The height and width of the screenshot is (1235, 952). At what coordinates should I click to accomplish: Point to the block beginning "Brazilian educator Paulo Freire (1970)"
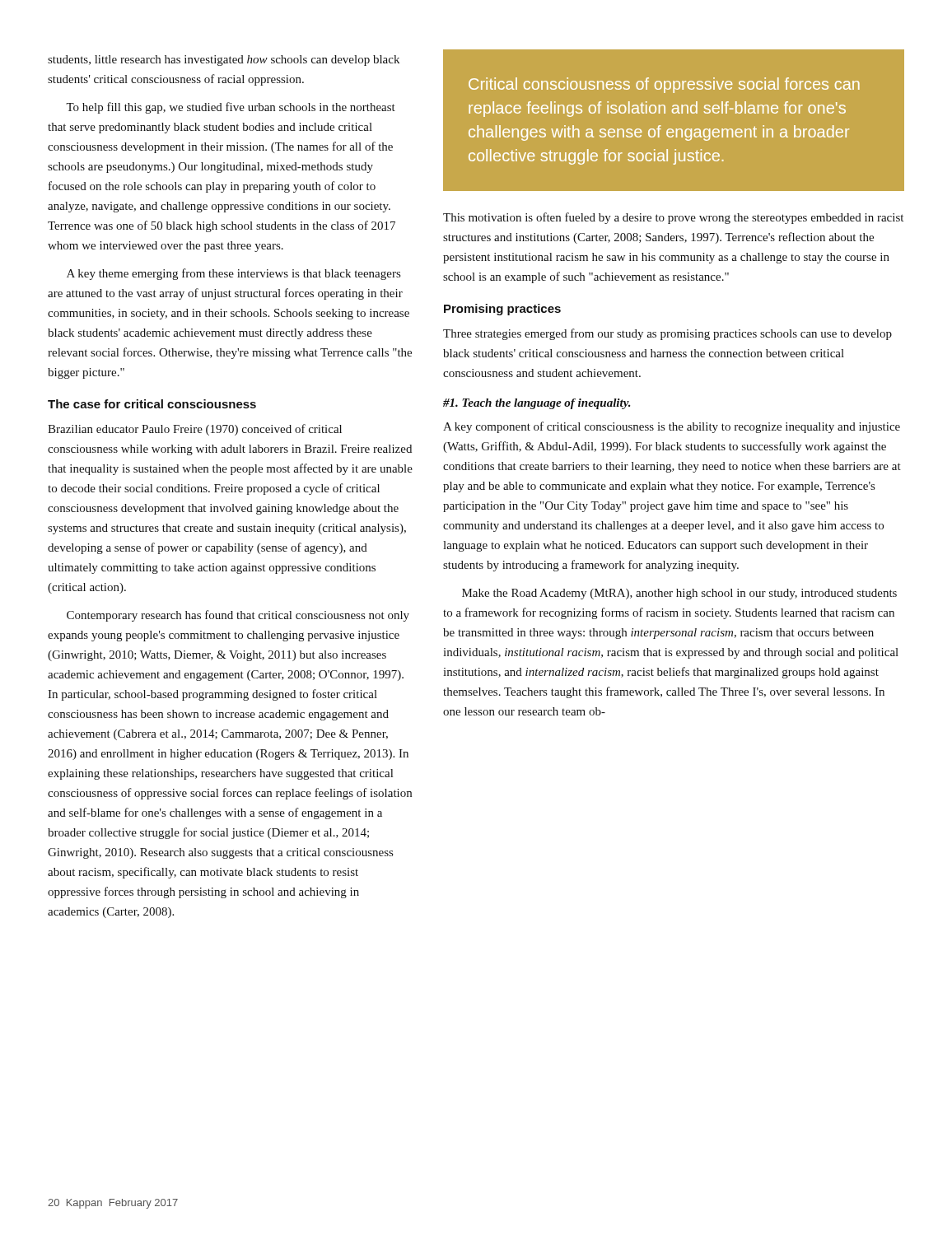coord(231,670)
